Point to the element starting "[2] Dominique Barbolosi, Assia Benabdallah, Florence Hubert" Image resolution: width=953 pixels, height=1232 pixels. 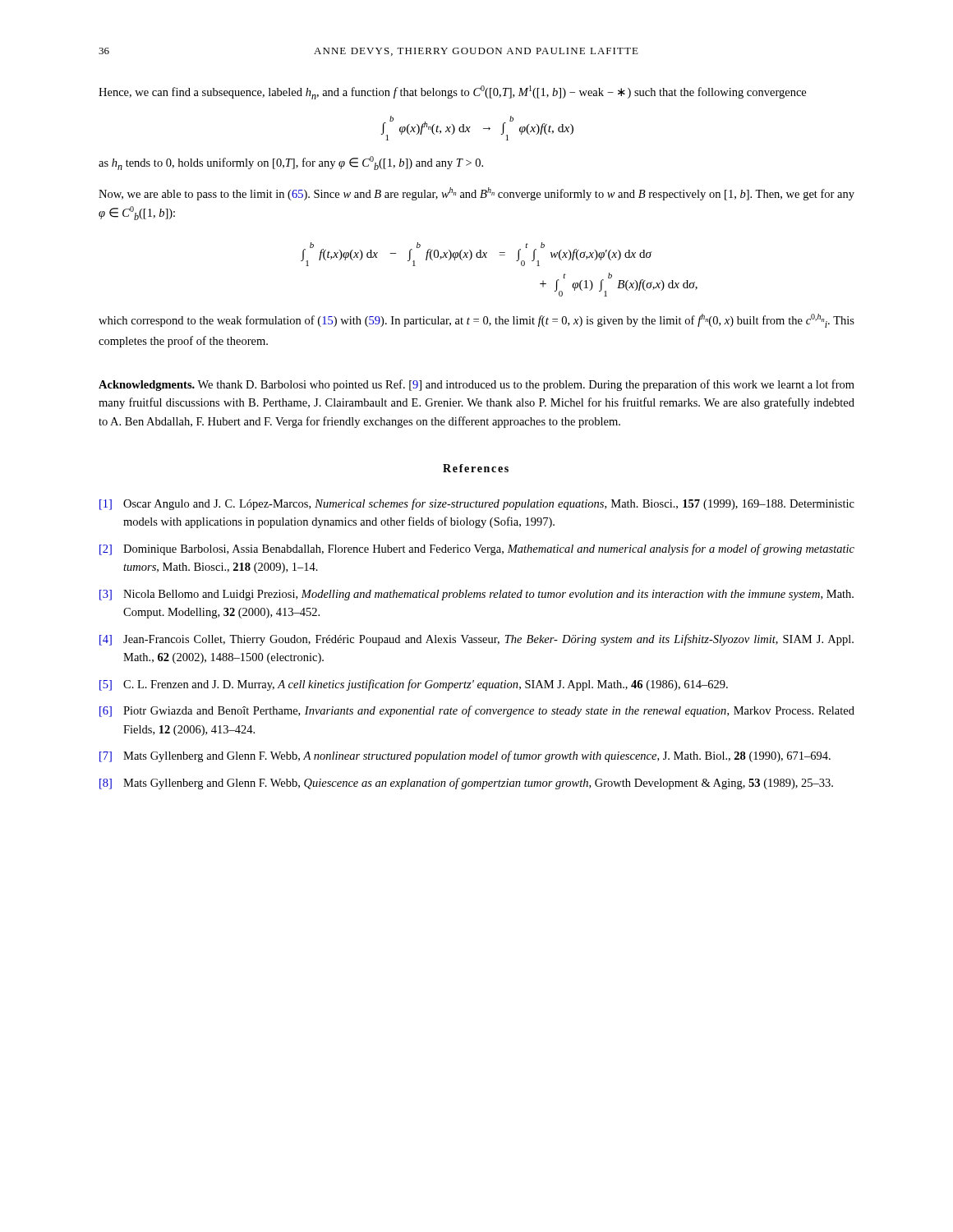click(476, 558)
